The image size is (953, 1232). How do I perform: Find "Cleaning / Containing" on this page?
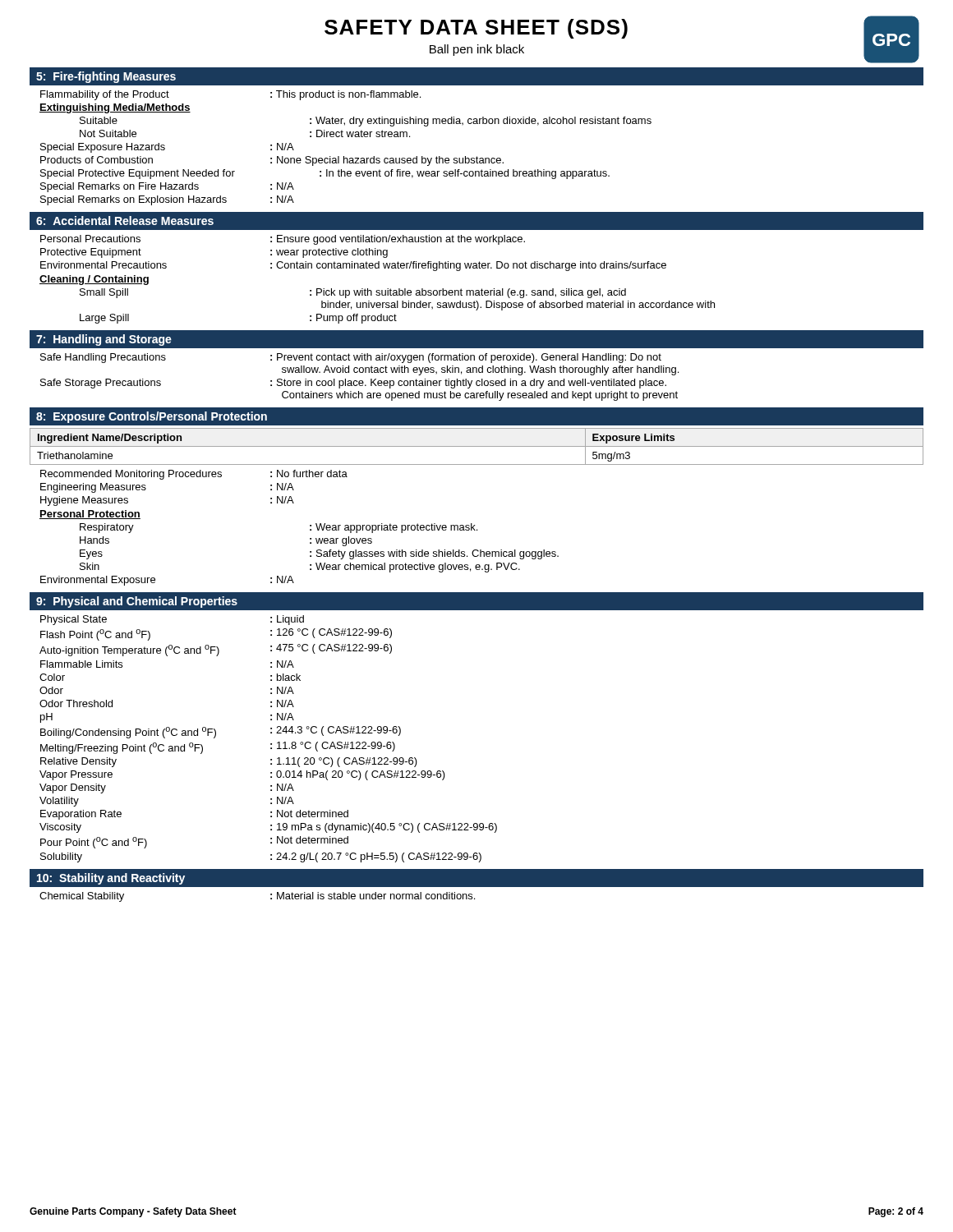(150, 279)
